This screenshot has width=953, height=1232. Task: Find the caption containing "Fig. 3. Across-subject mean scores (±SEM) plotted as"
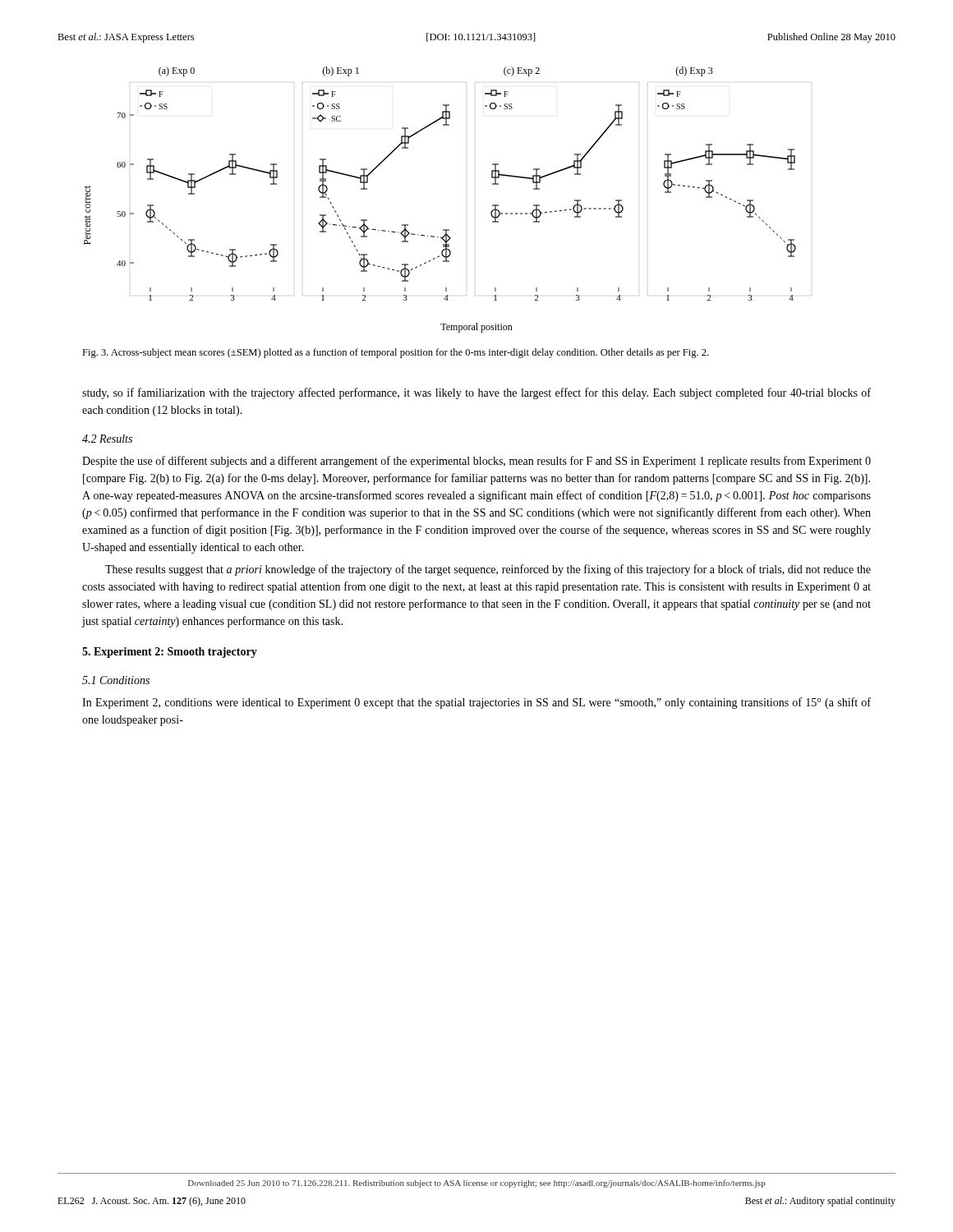(x=396, y=352)
